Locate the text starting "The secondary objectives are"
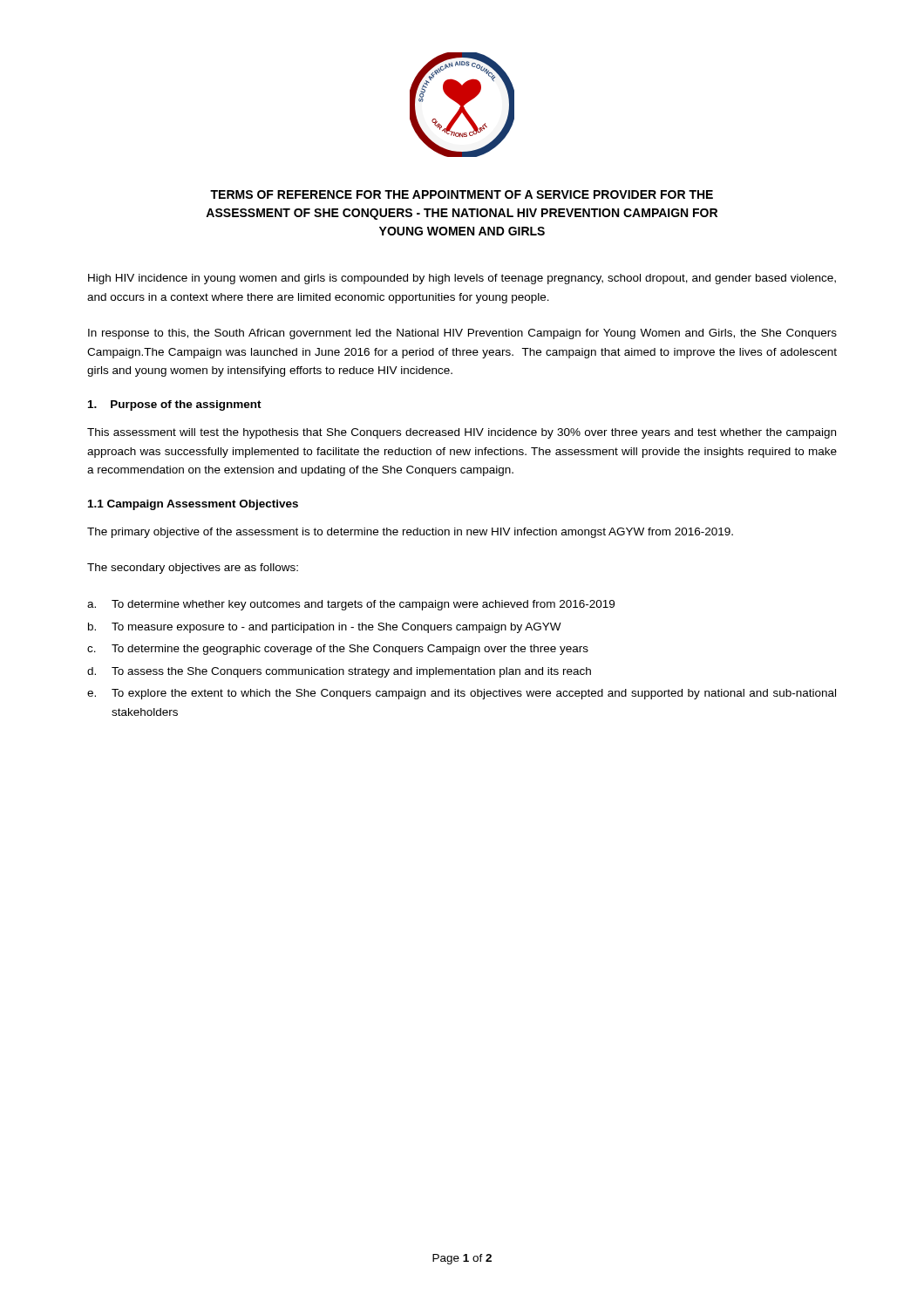Image resolution: width=924 pixels, height=1308 pixels. [193, 568]
